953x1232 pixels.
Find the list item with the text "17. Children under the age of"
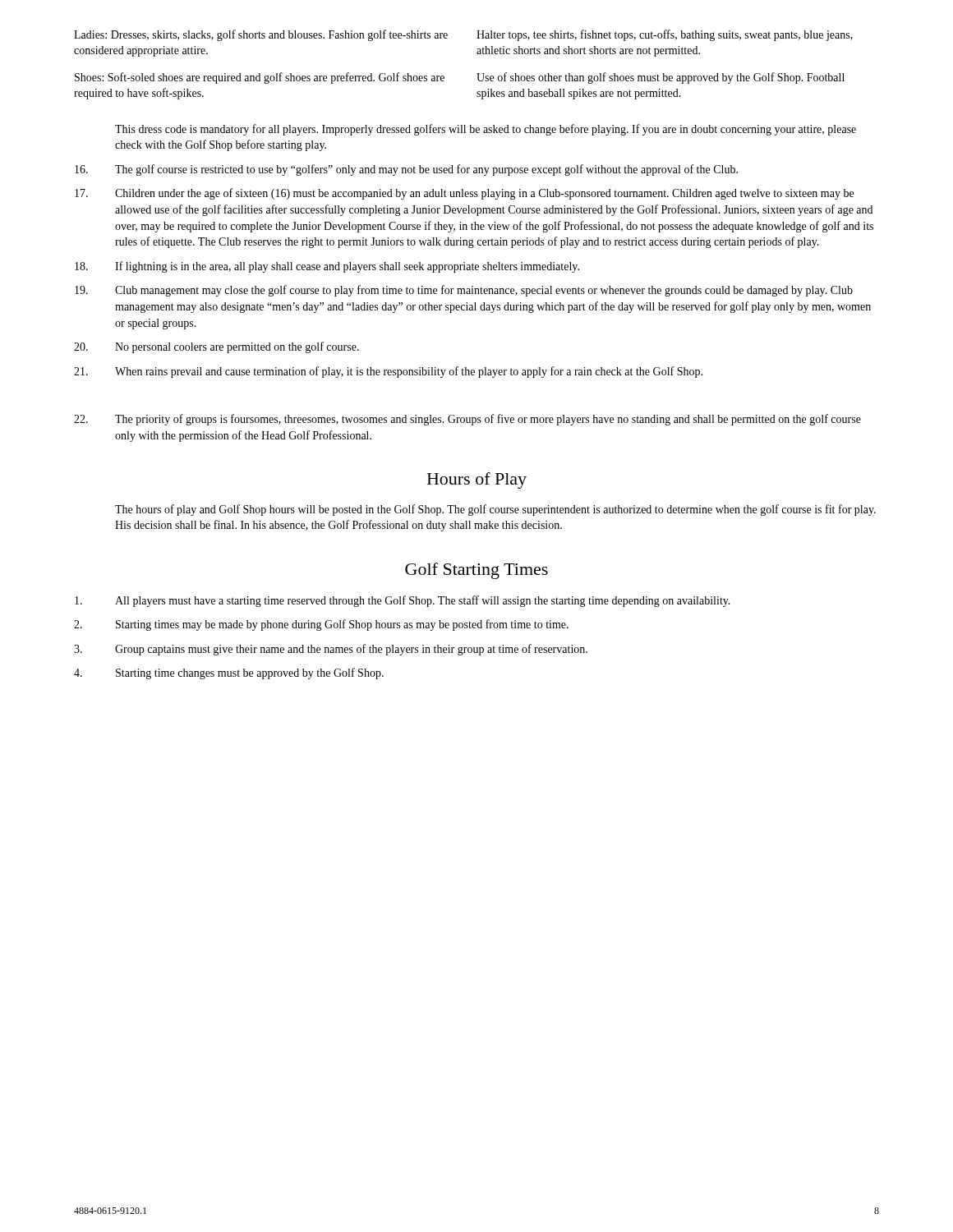476,218
